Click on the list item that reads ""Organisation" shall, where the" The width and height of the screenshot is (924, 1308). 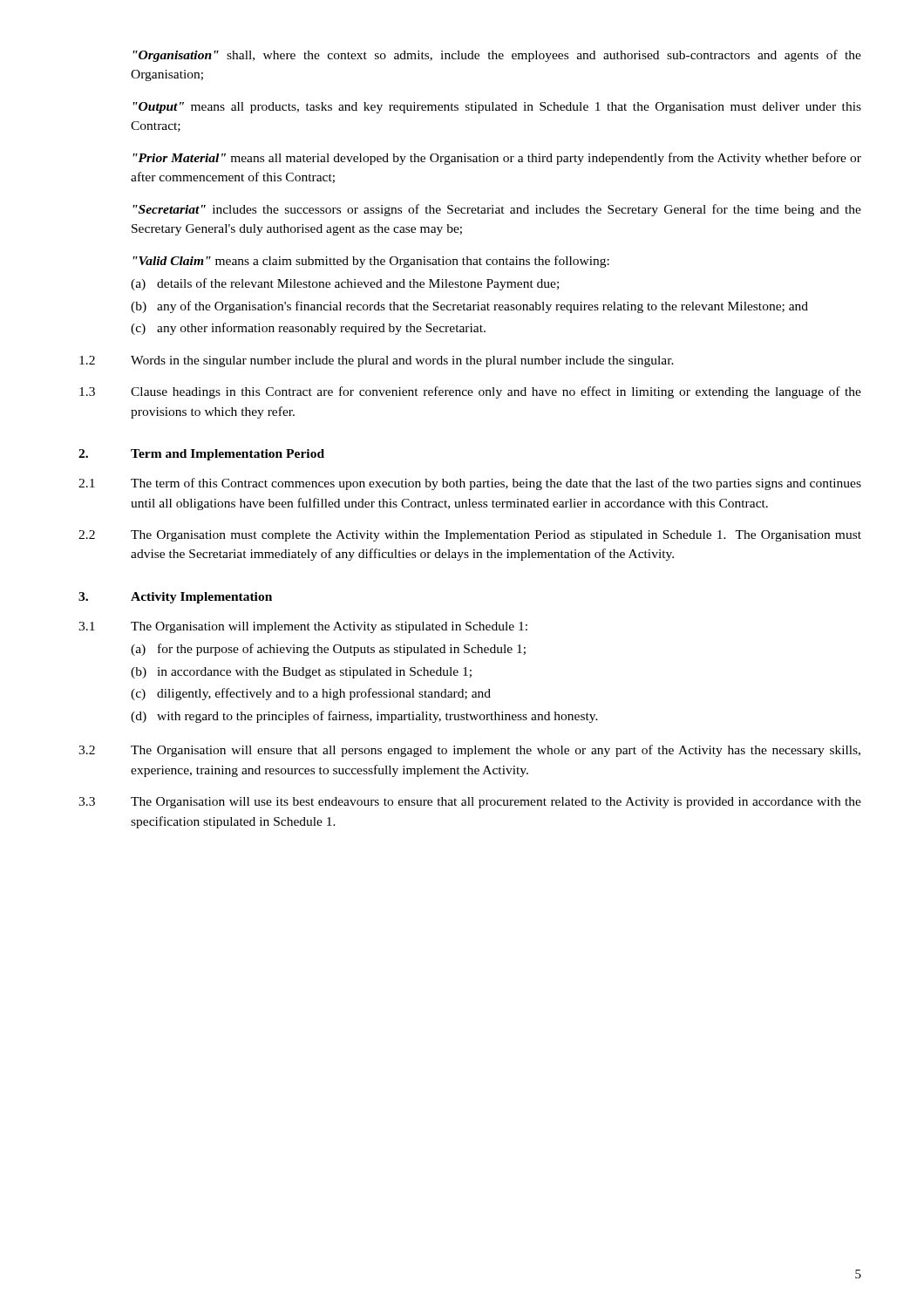coord(496,64)
